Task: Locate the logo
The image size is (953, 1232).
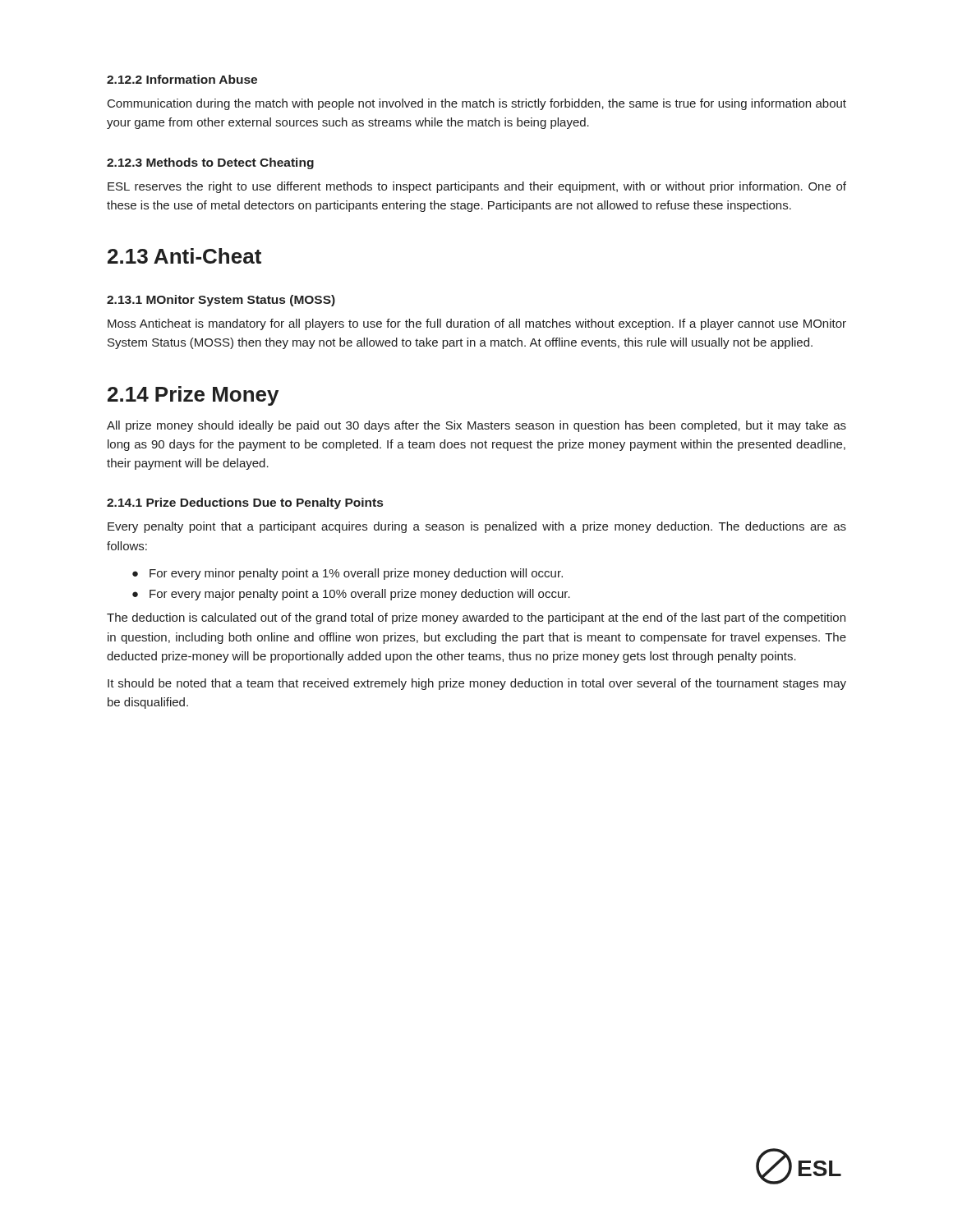Action: click(x=801, y=1166)
